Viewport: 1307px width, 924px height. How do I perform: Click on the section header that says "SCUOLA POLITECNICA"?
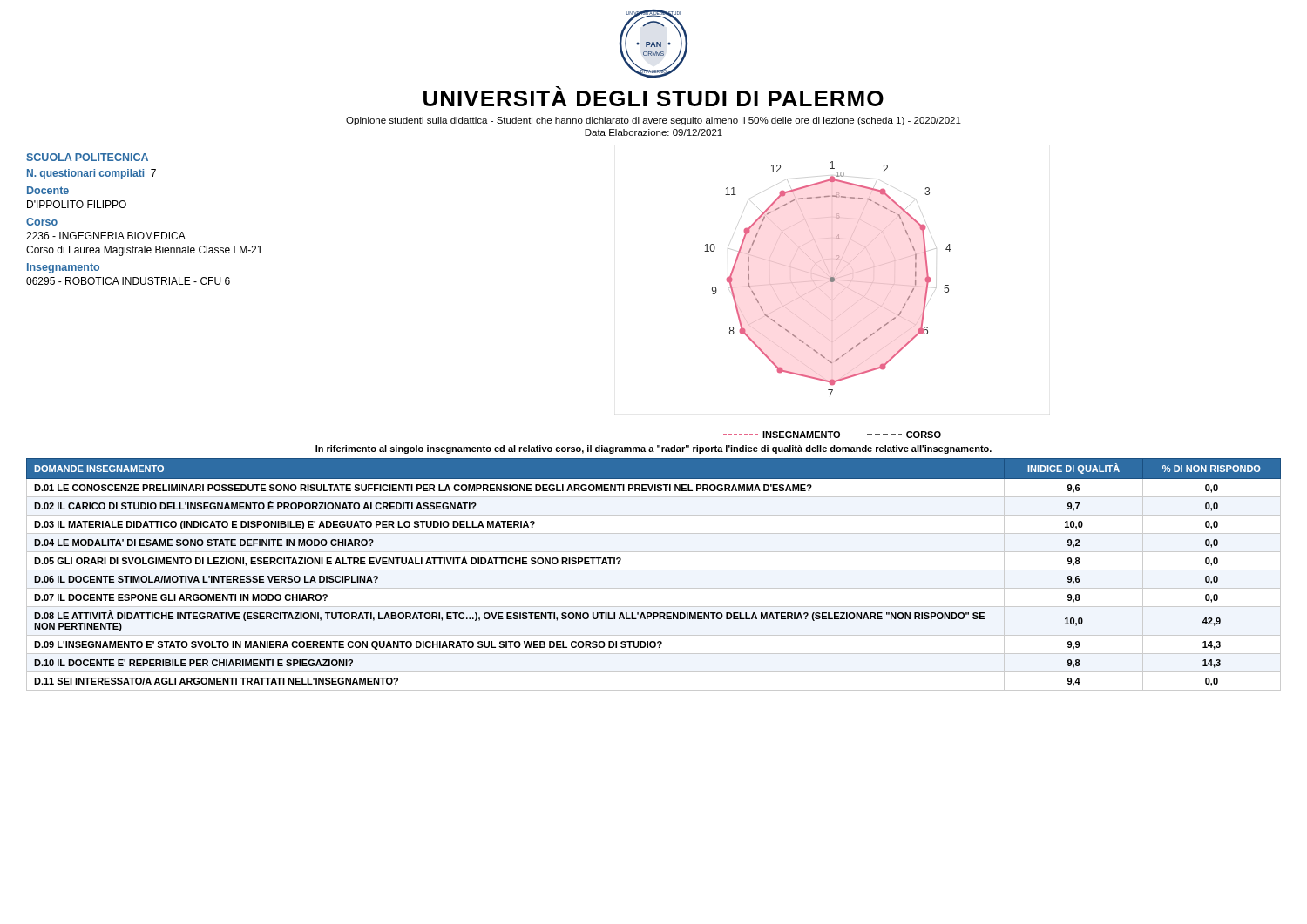(87, 158)
